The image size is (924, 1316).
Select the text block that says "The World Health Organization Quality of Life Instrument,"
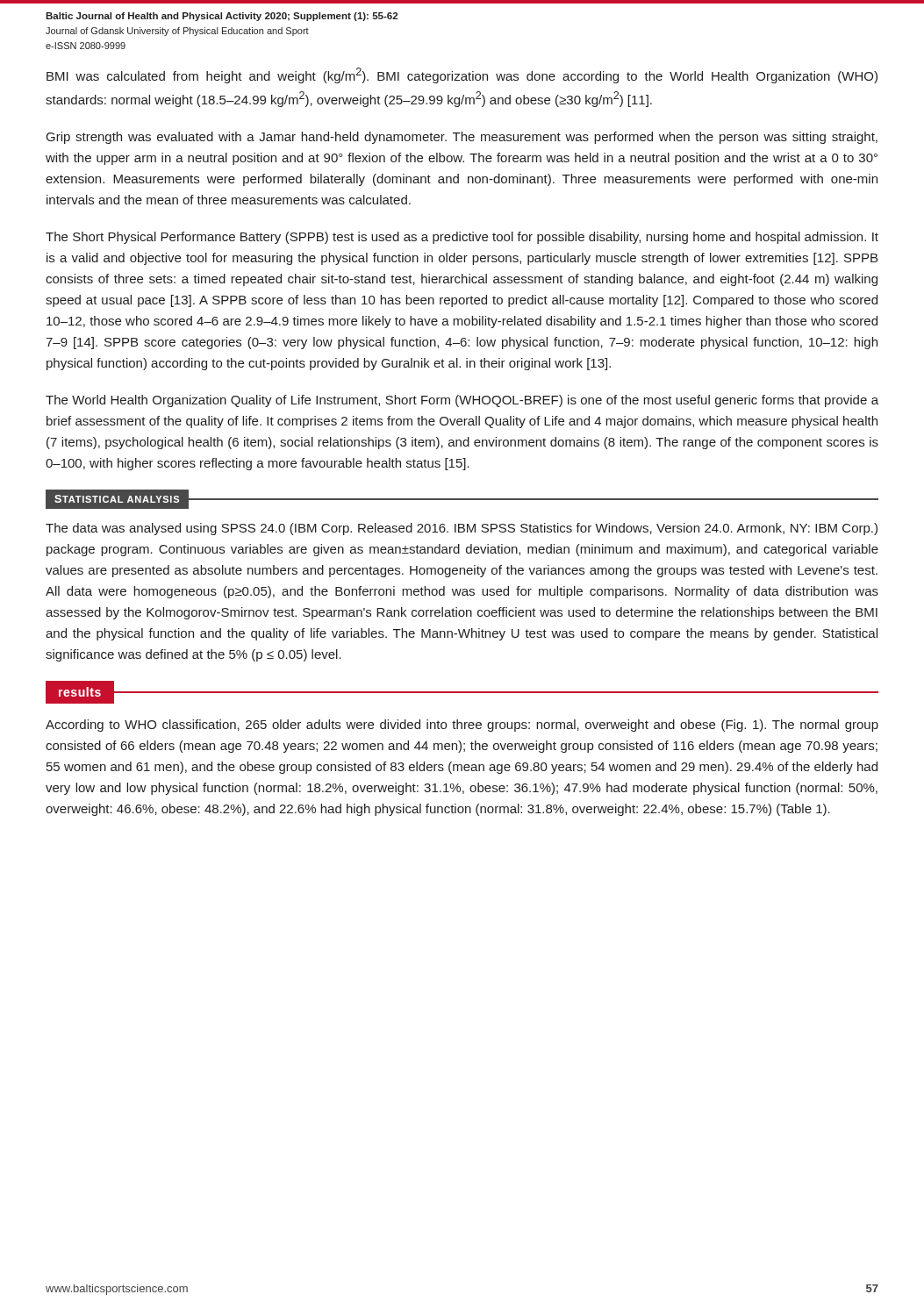(462, 431)
